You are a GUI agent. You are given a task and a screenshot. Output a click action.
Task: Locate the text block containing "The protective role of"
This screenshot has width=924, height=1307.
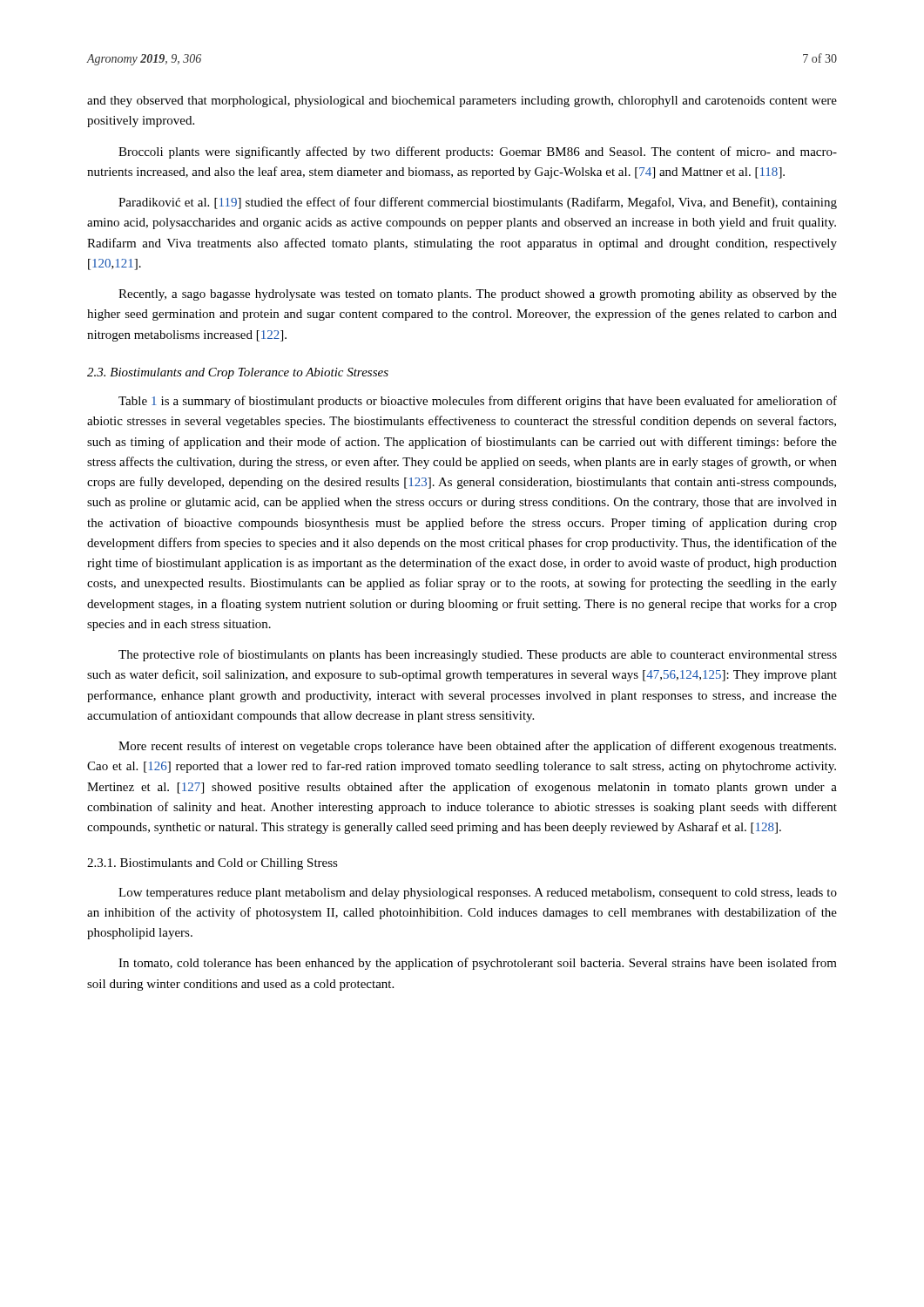(x=462, y=685)
